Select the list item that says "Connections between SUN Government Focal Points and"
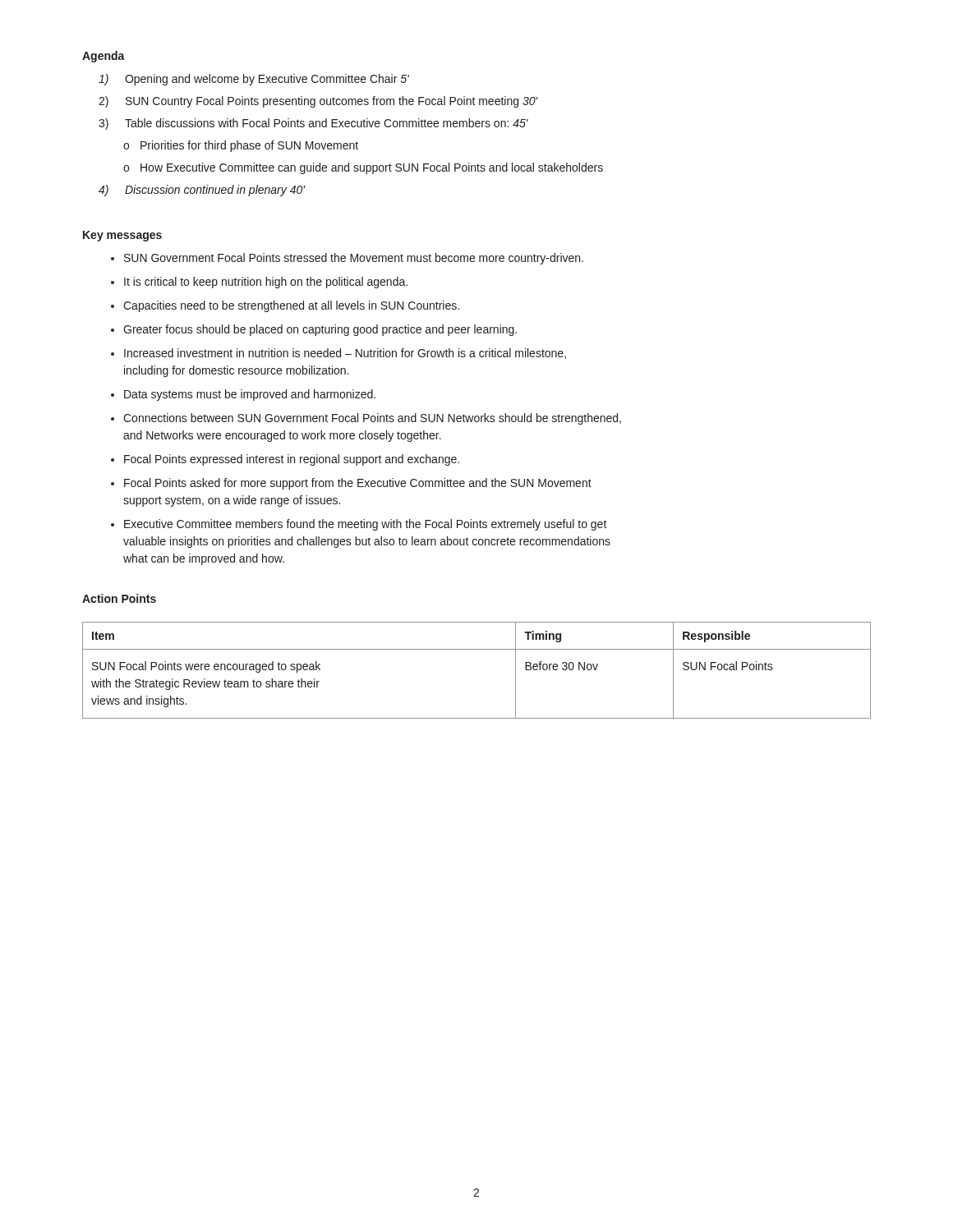 [481, 427]
